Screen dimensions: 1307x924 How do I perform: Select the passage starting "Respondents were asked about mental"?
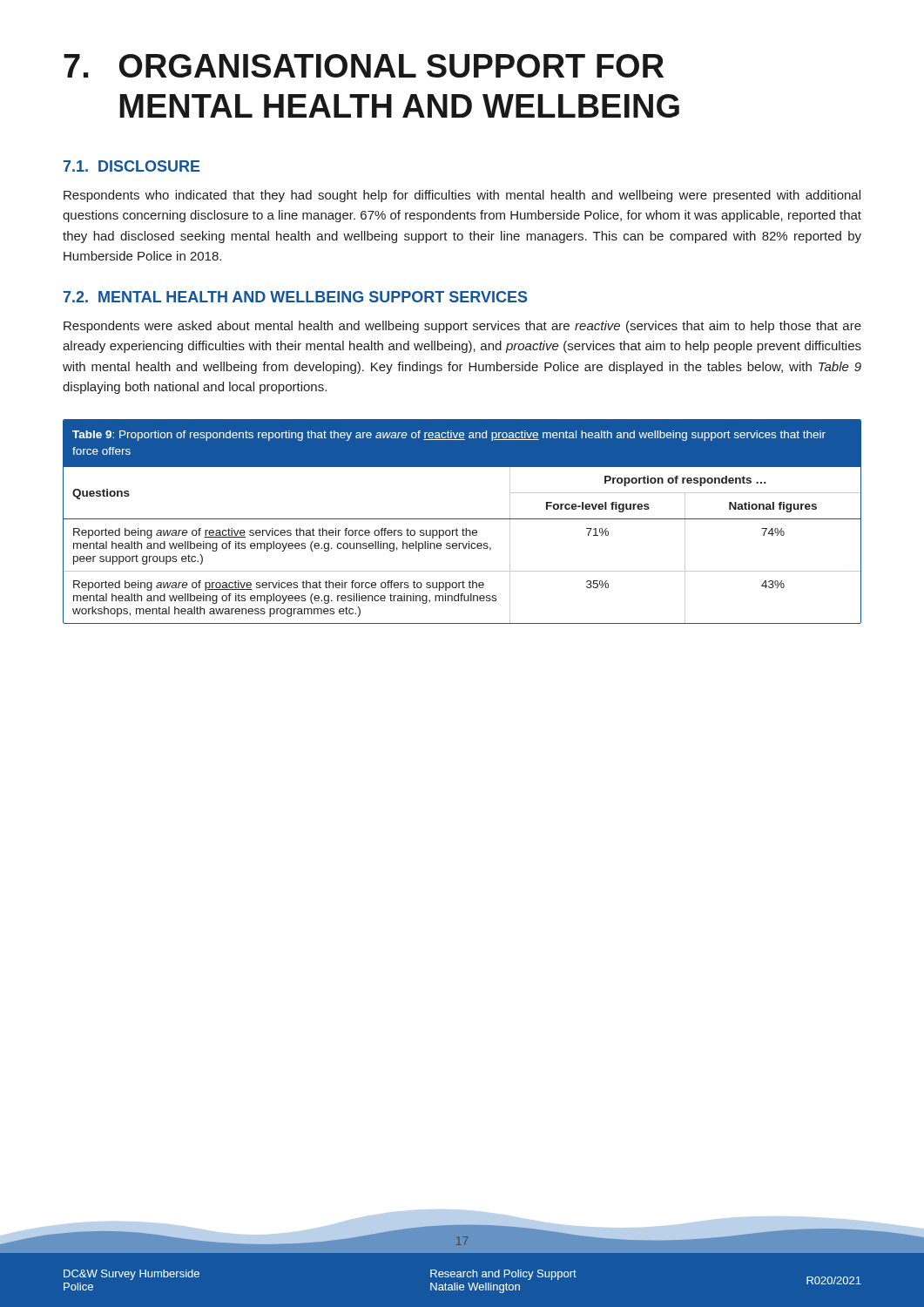click(x=462, y=356)
